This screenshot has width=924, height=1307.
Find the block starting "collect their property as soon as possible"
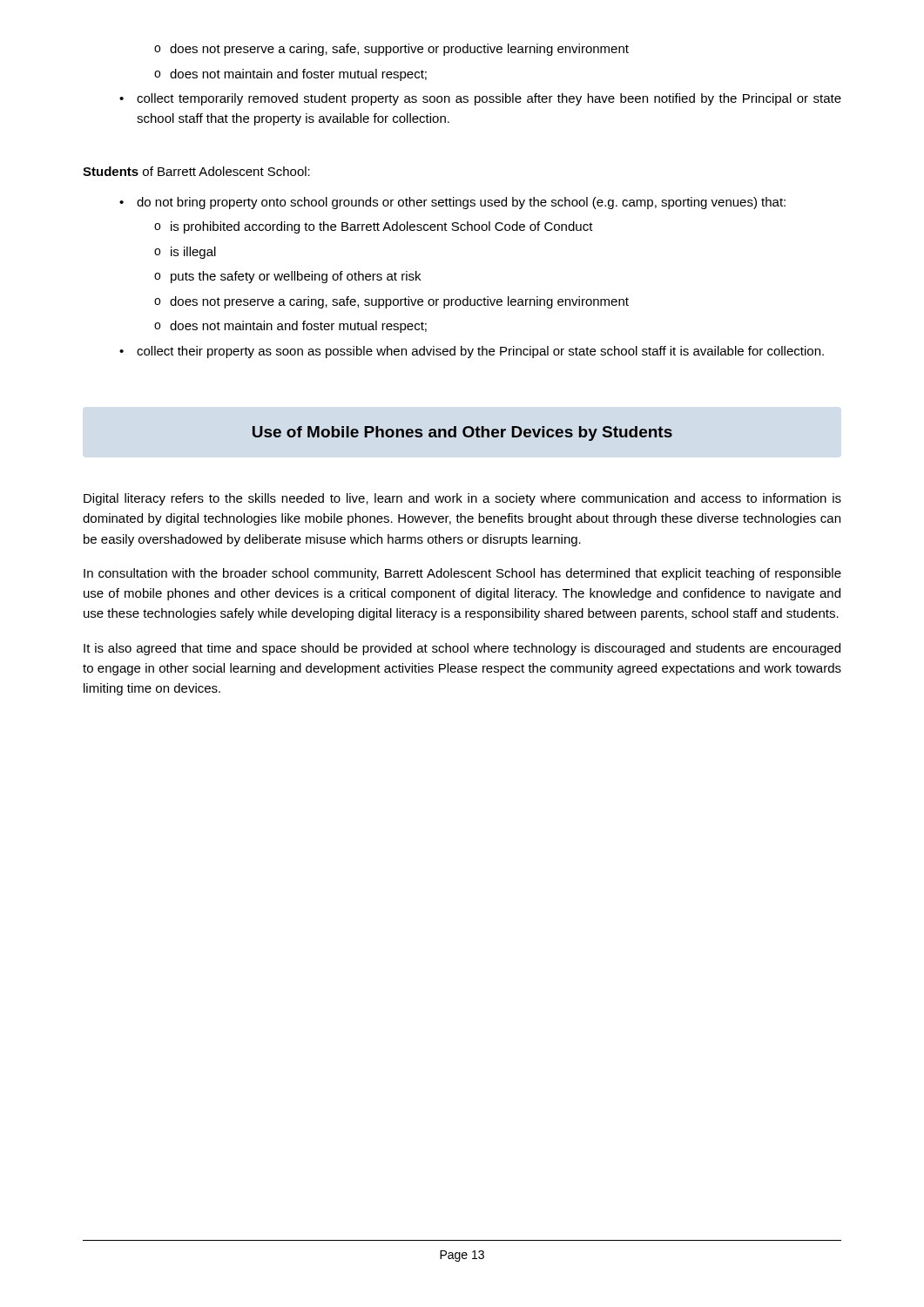tap(479, 351)
